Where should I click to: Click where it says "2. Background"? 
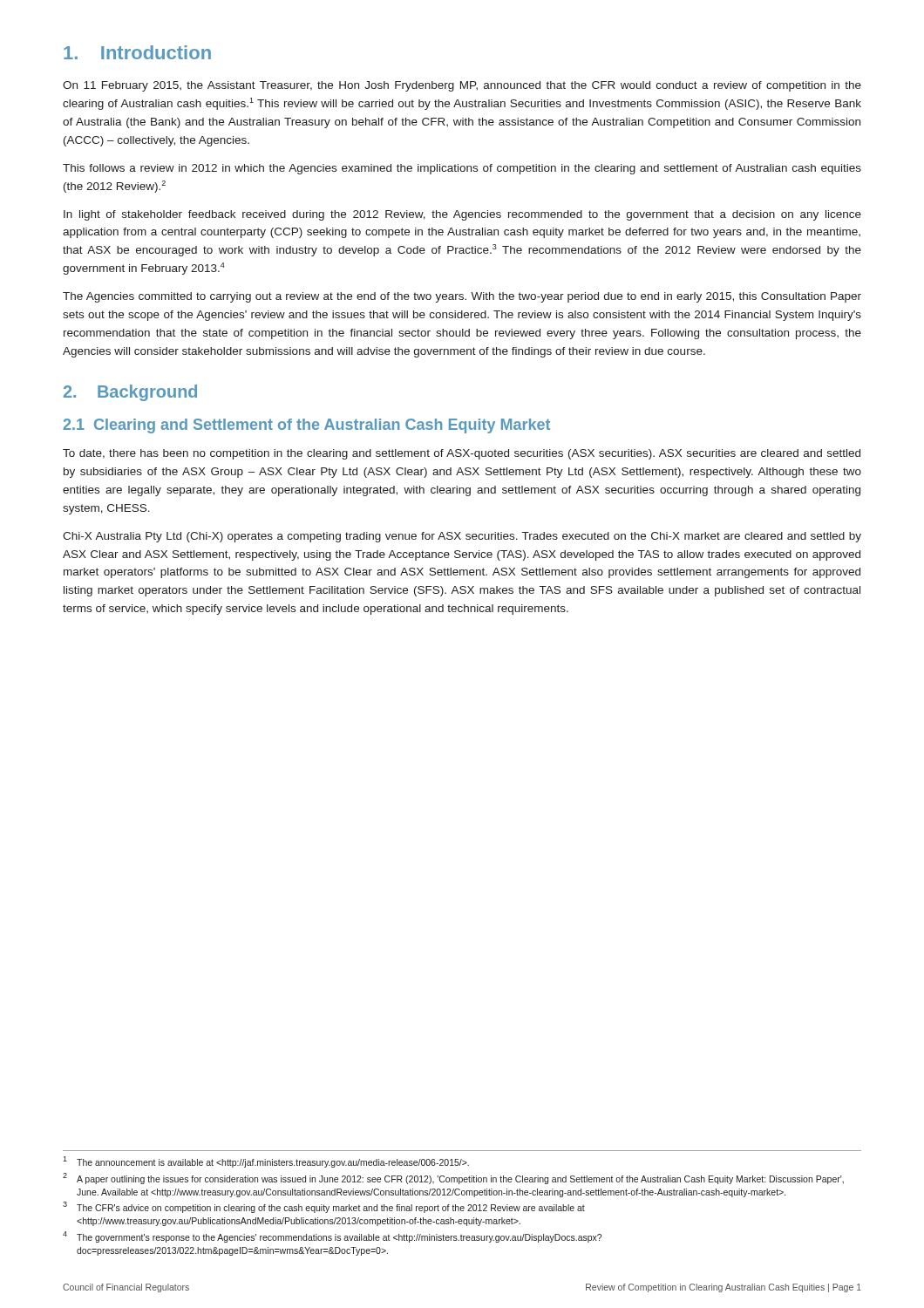(x=130, y=393)
